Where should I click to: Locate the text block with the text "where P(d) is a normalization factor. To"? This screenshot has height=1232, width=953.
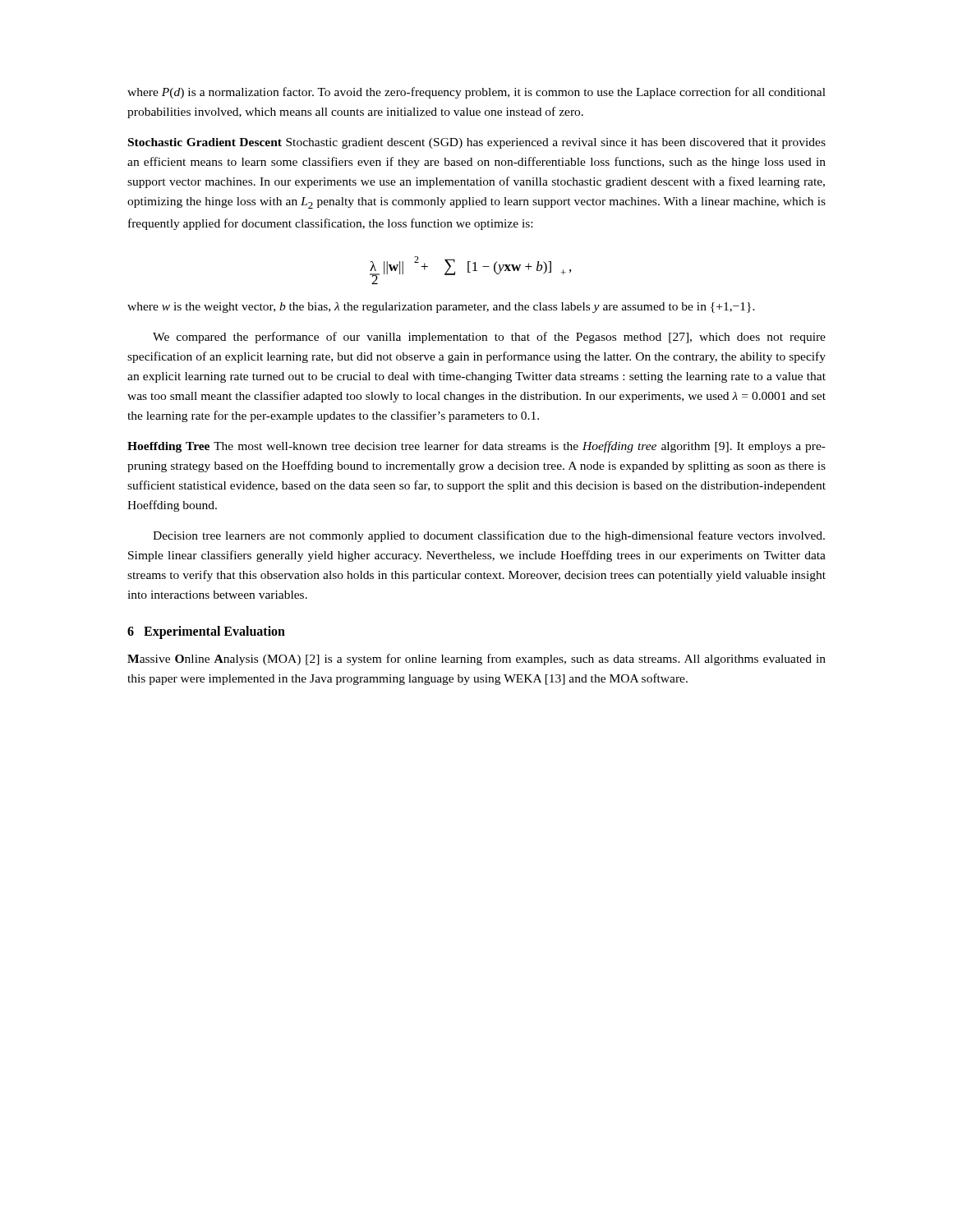pyautogui.click(x=476, y=102)
